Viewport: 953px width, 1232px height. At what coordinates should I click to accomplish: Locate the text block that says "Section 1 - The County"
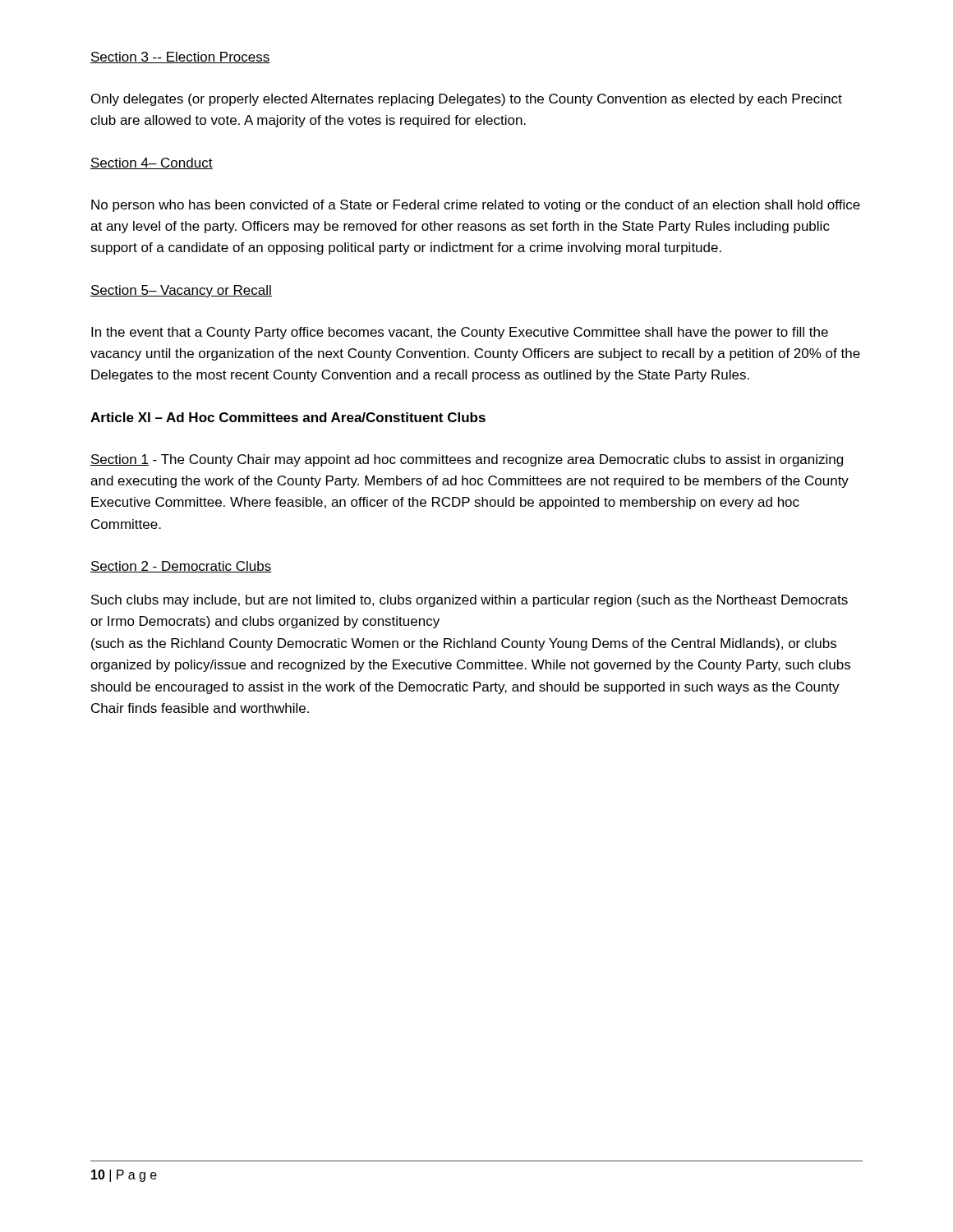pyautogui.click(x=476, y=492)
